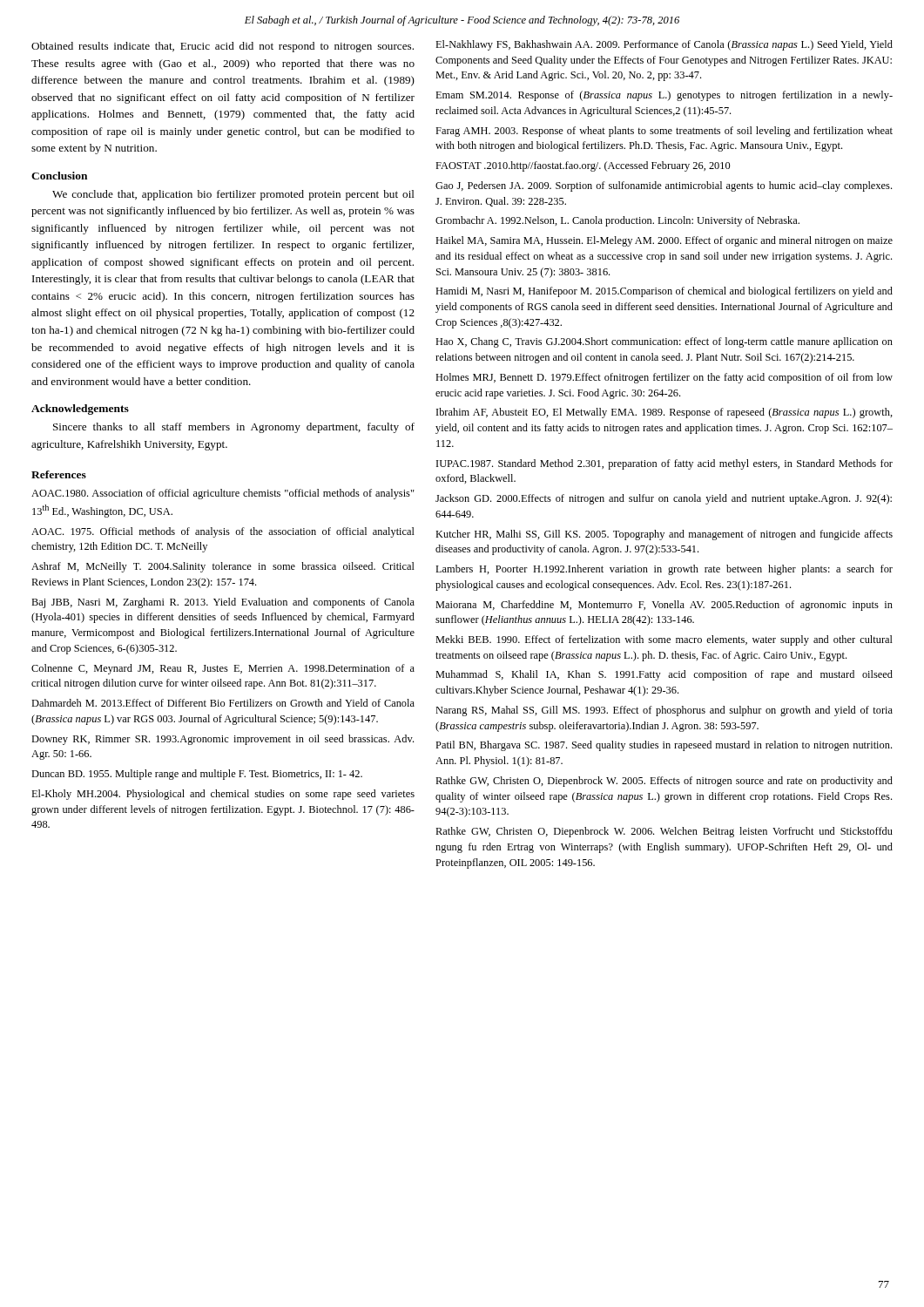
Task: Locate the block of text that opens with "Farag AMH. 2003. Response of wheat plants to"
Action: click(664, 138)
